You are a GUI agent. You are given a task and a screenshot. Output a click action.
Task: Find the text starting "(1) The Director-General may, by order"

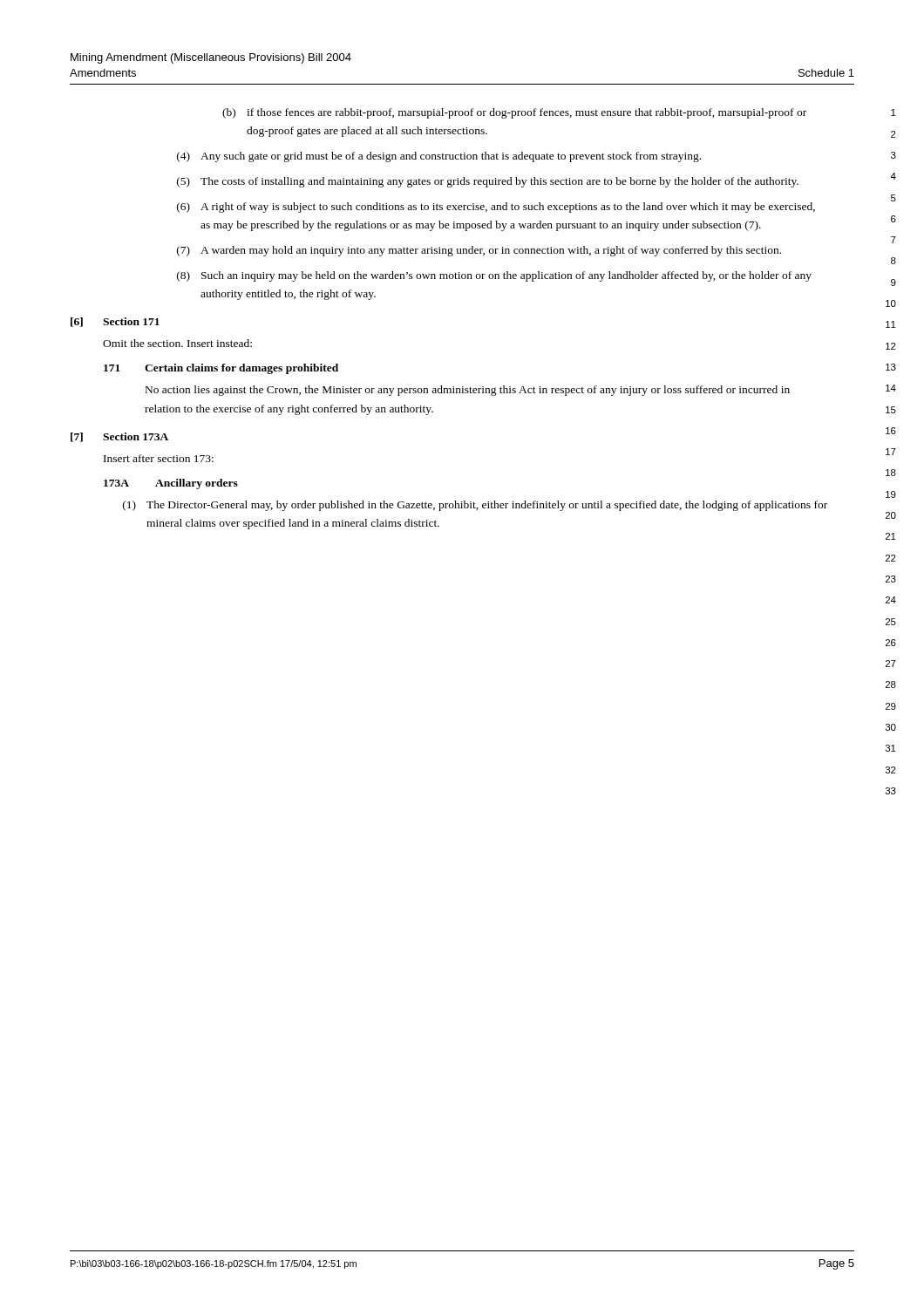(x=465, y=513)
